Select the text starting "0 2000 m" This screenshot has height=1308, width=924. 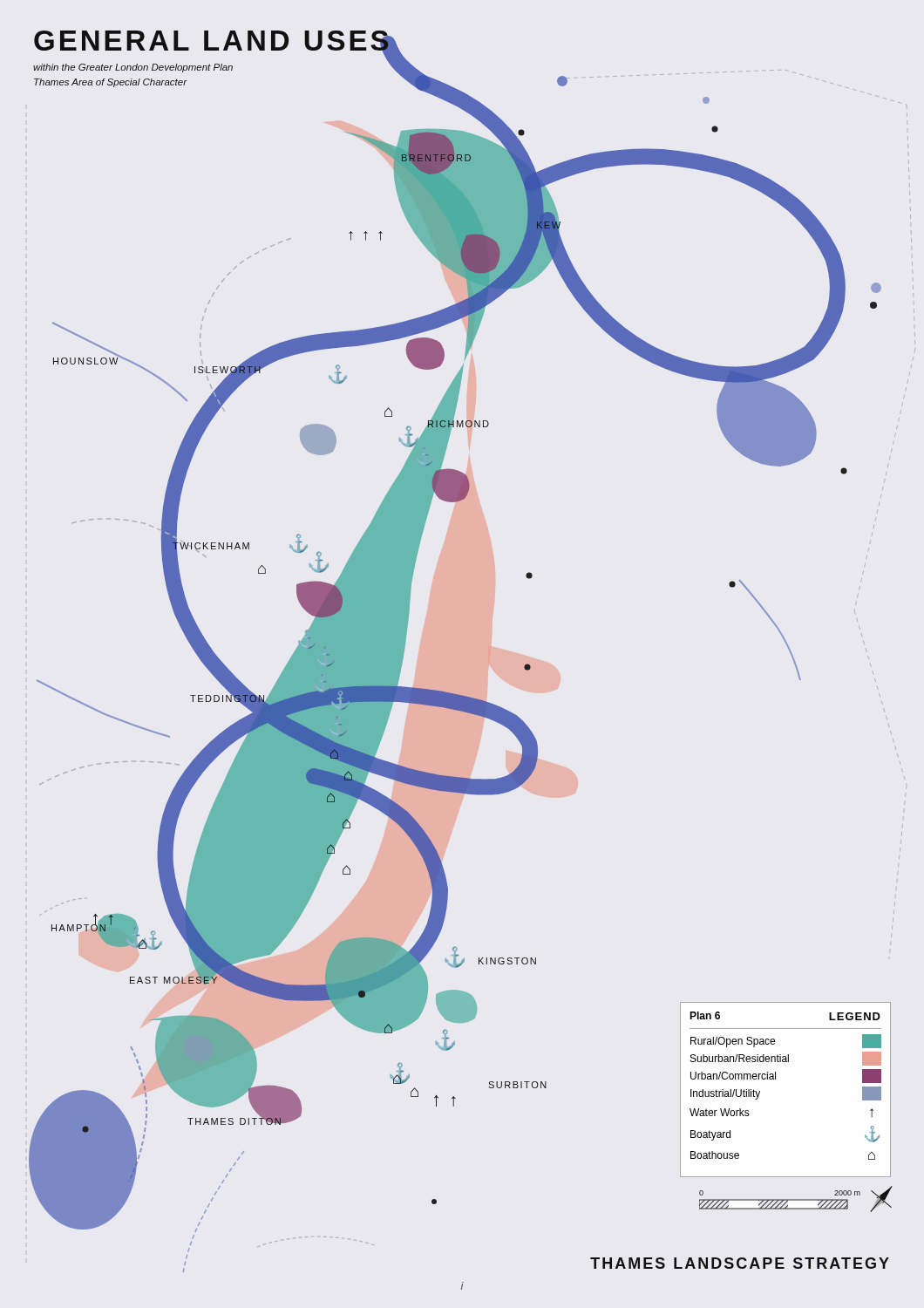[x=782, y=1203]
